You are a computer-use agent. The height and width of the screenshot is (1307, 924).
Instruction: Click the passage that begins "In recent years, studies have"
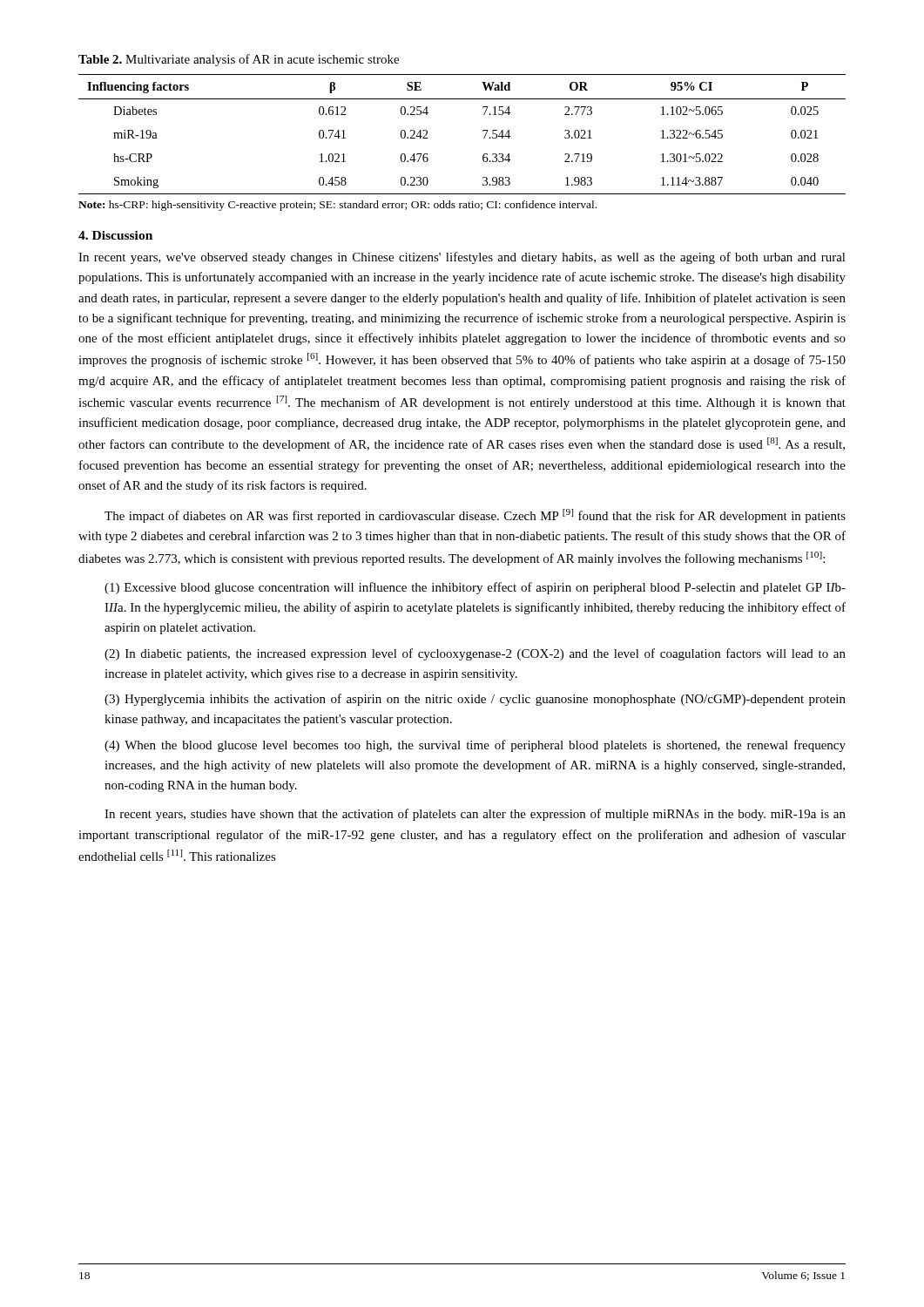coord(462,835)
